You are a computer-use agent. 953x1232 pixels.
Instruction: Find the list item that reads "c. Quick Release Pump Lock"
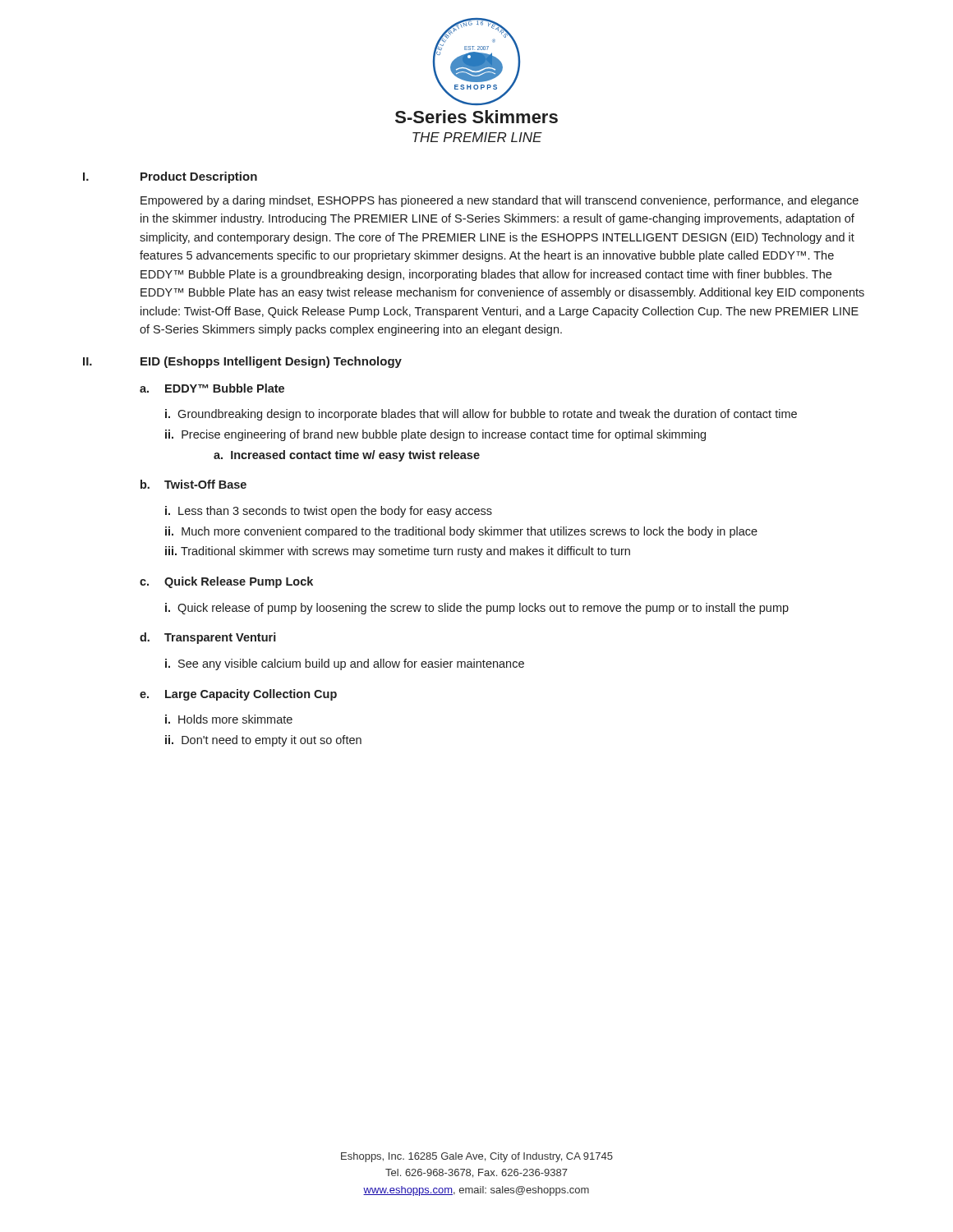(226, 582)
